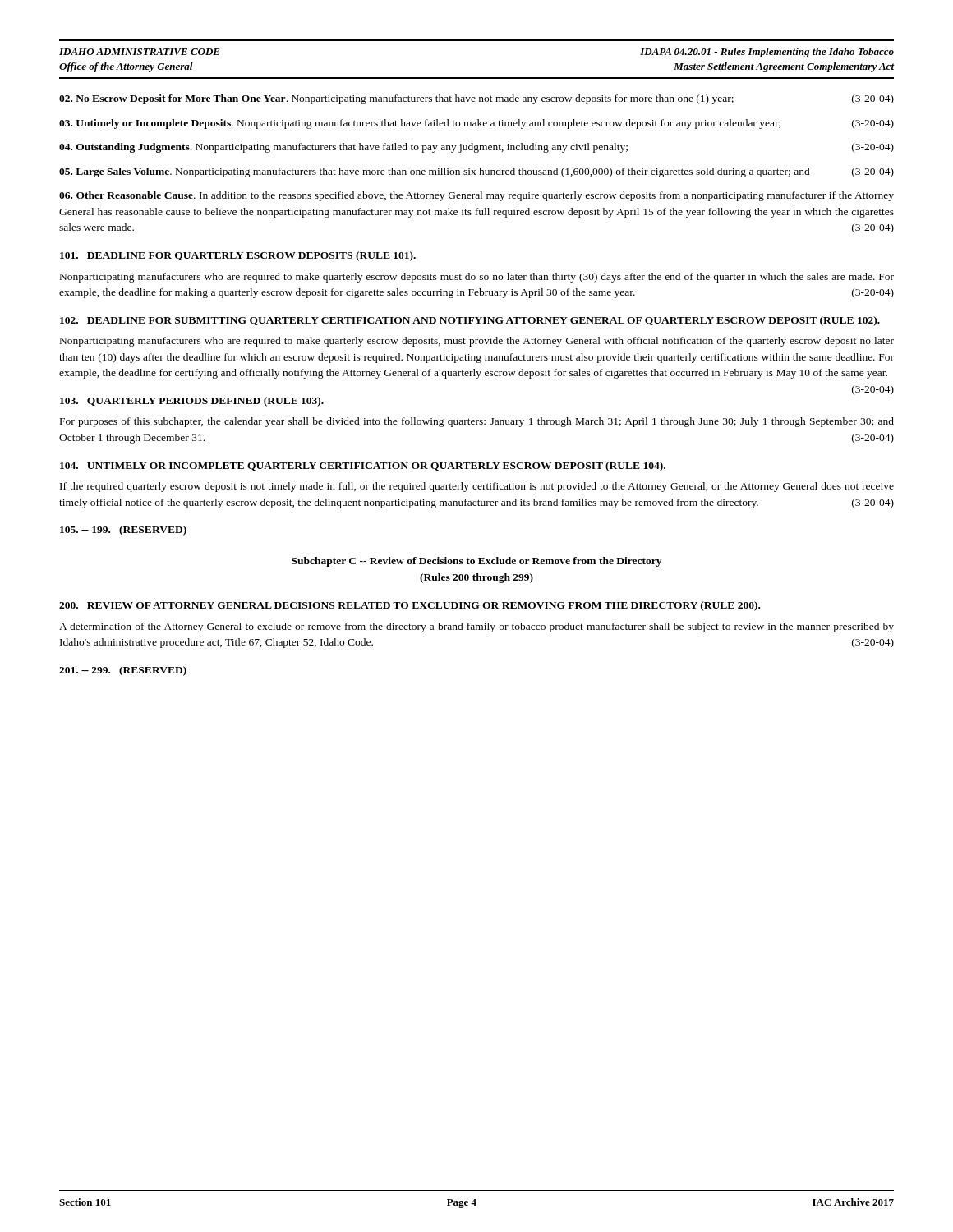The width and height of the screenshot is (953, 1232).
Task: Find the section header on this page that starts "103. QUARTERLY PERIODS DEFINED (RULE"
Action: pos(192,400)
